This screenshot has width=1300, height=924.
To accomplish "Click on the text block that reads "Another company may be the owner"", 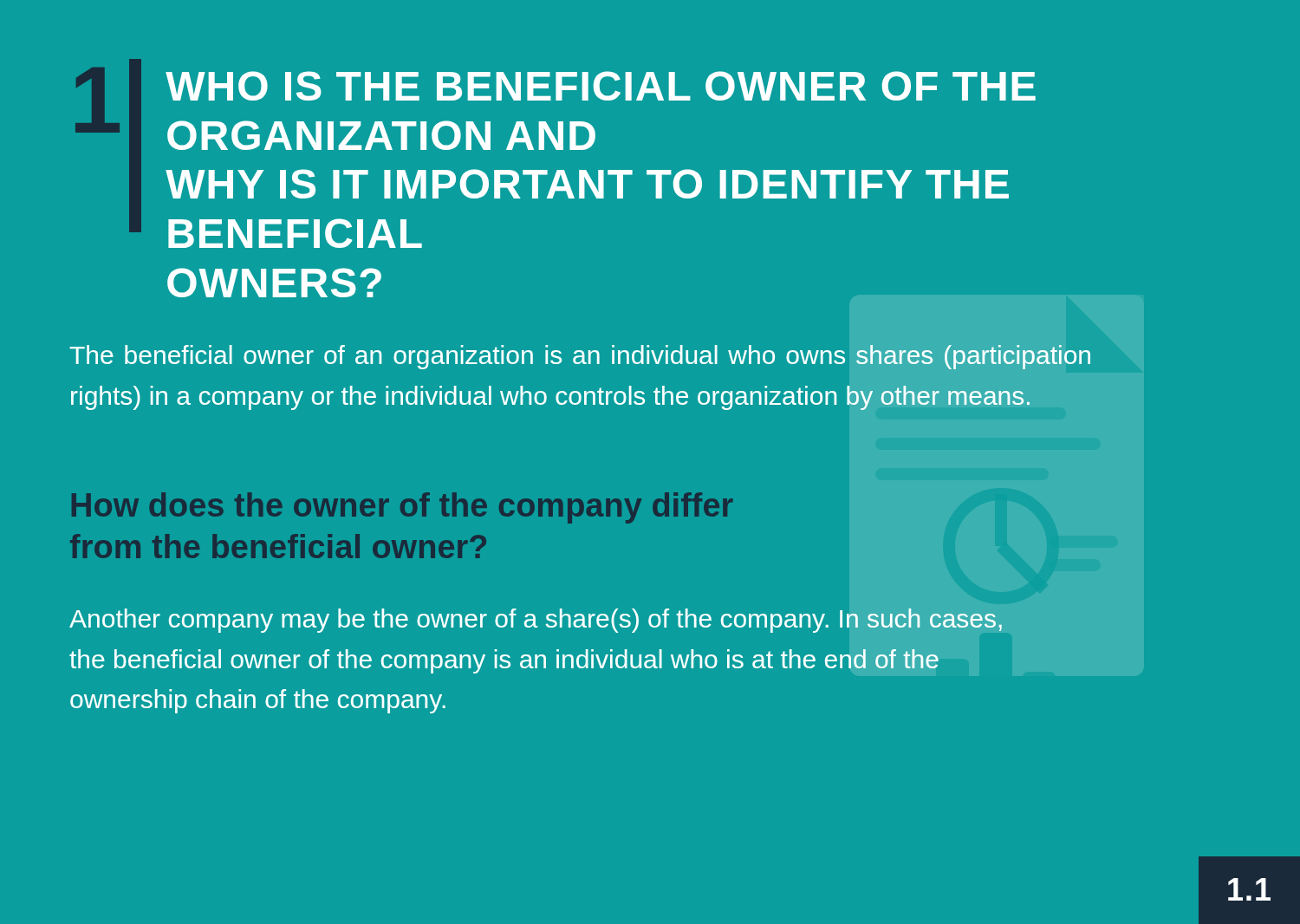I will point(537,659).
